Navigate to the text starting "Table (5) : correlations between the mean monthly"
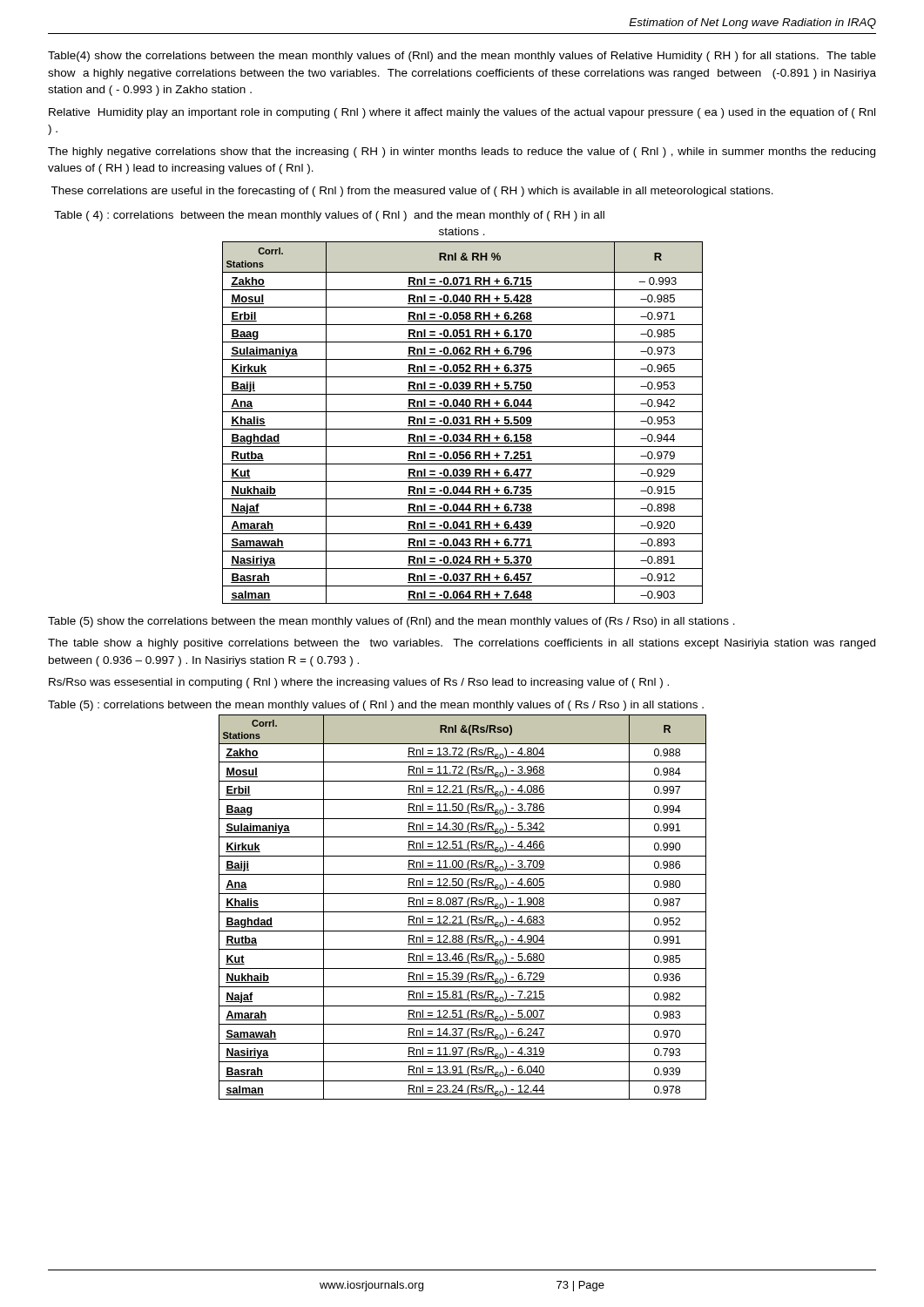The width and height of the screenshot is (924, 1307). tap(376, 704)
